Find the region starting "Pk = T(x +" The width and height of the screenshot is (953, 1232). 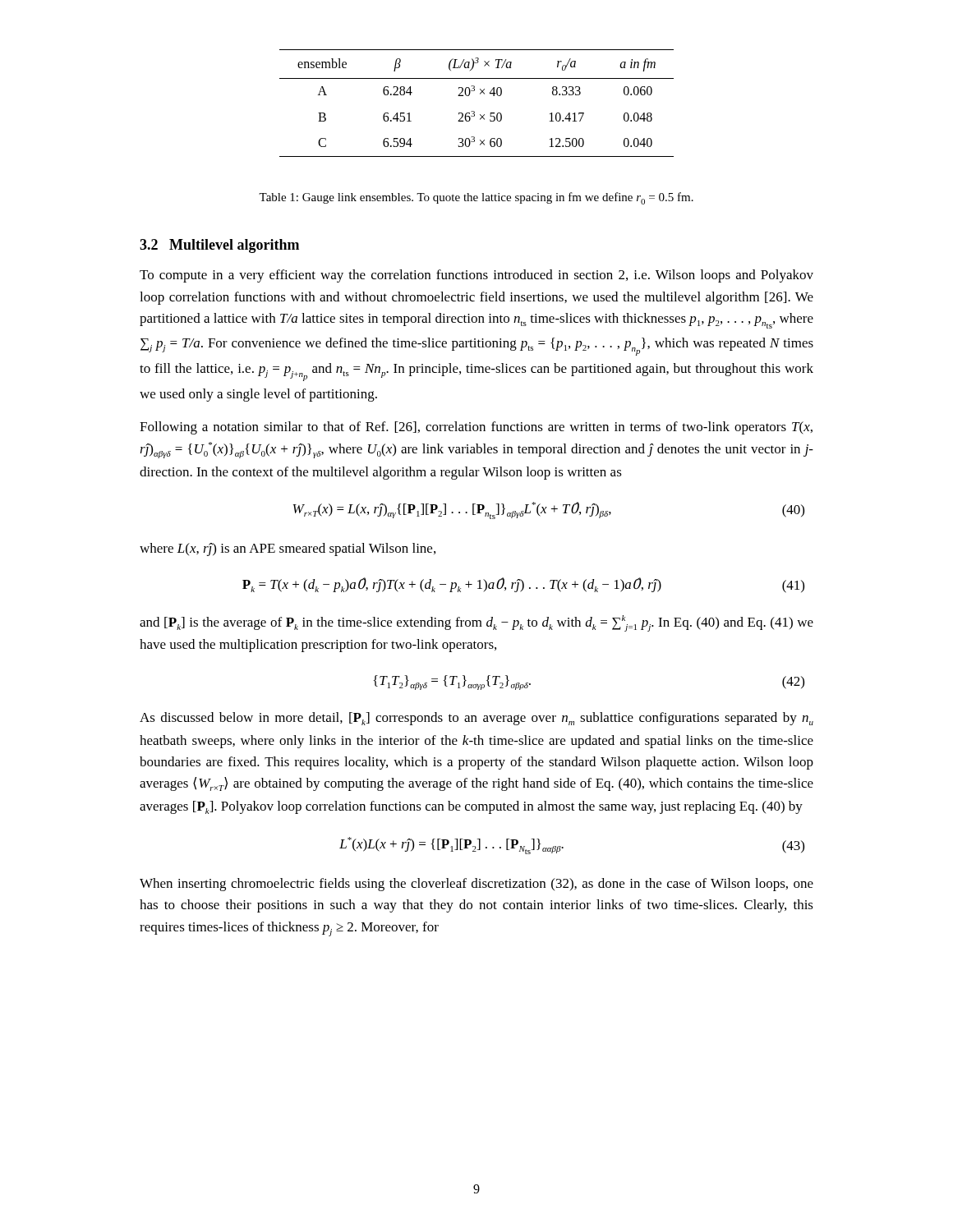476,585
